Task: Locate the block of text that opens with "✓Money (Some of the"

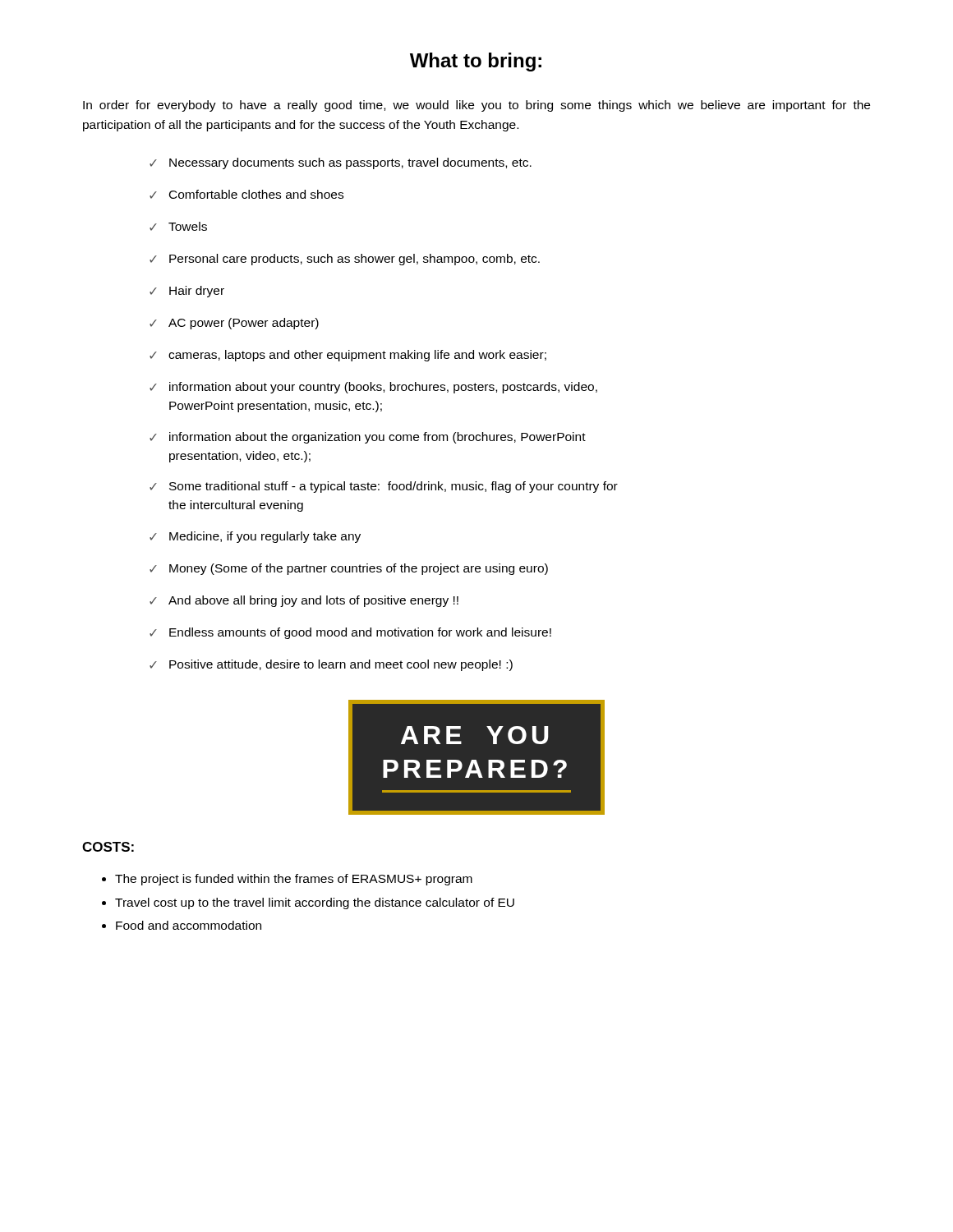Action: pyautogui.click(x=348, y=568)
